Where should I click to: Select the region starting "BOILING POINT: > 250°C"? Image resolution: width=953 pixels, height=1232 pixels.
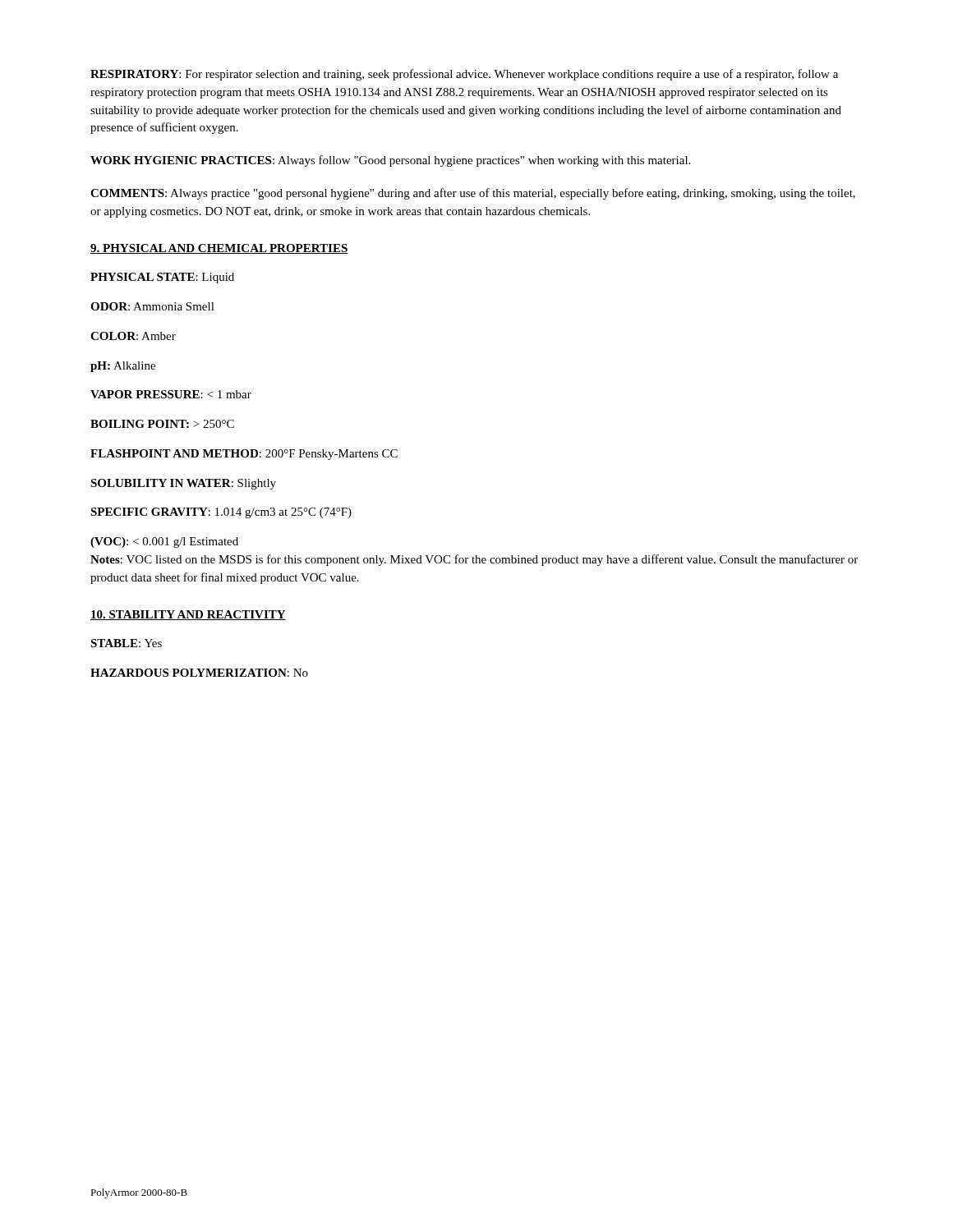[162, 424]
